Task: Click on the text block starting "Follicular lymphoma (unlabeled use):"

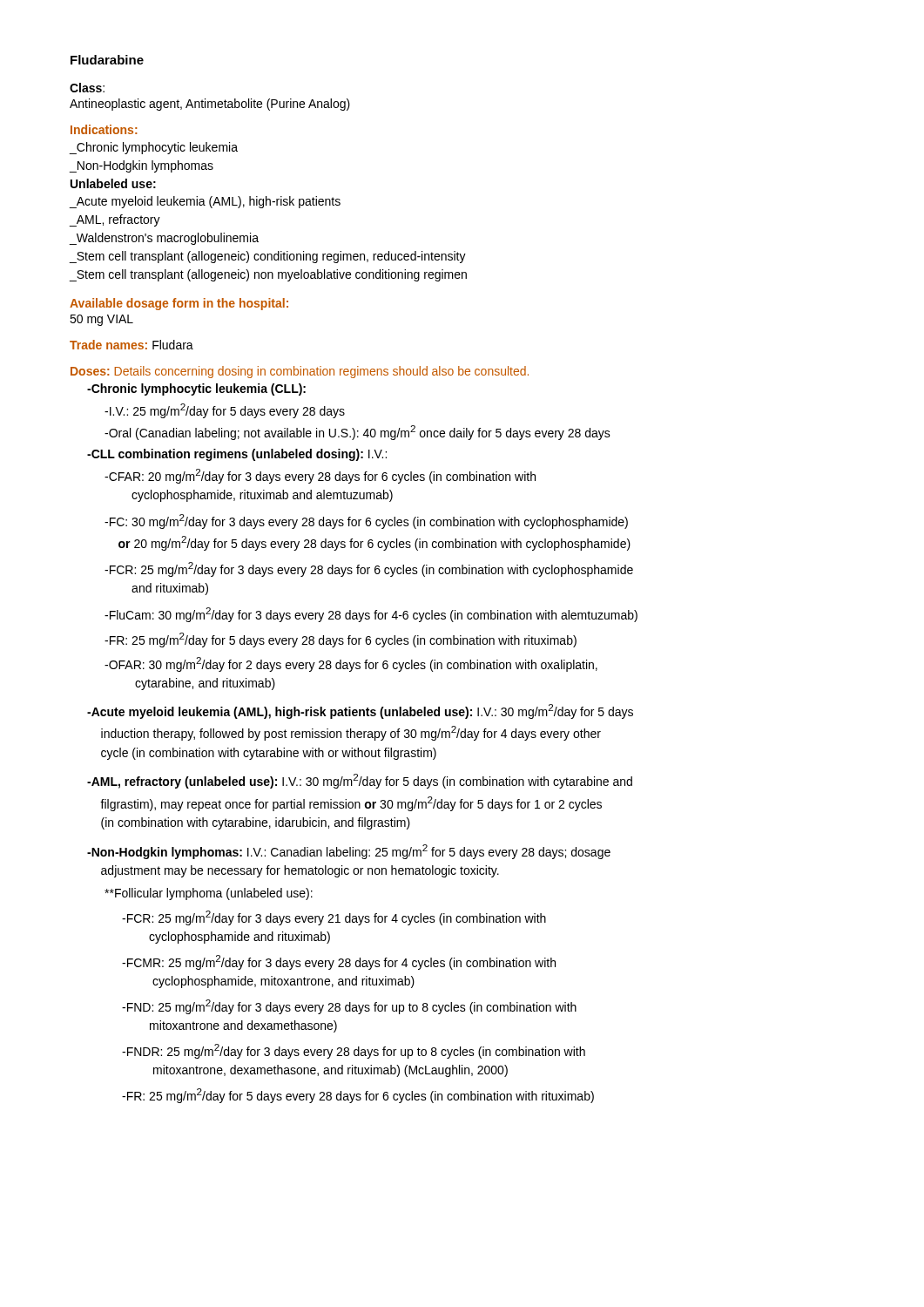Action: [209, 893]
